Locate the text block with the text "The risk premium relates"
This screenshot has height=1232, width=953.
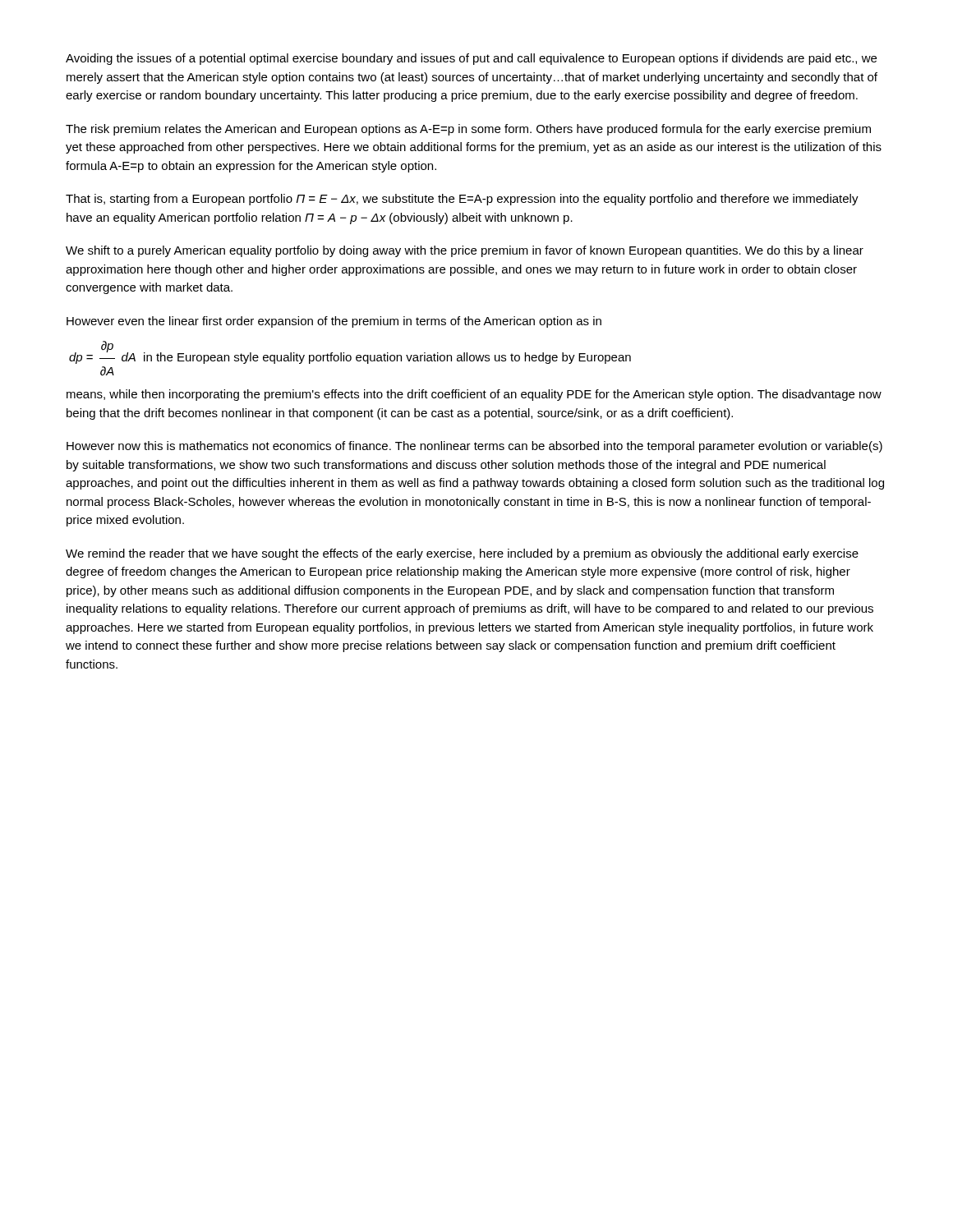474,147
